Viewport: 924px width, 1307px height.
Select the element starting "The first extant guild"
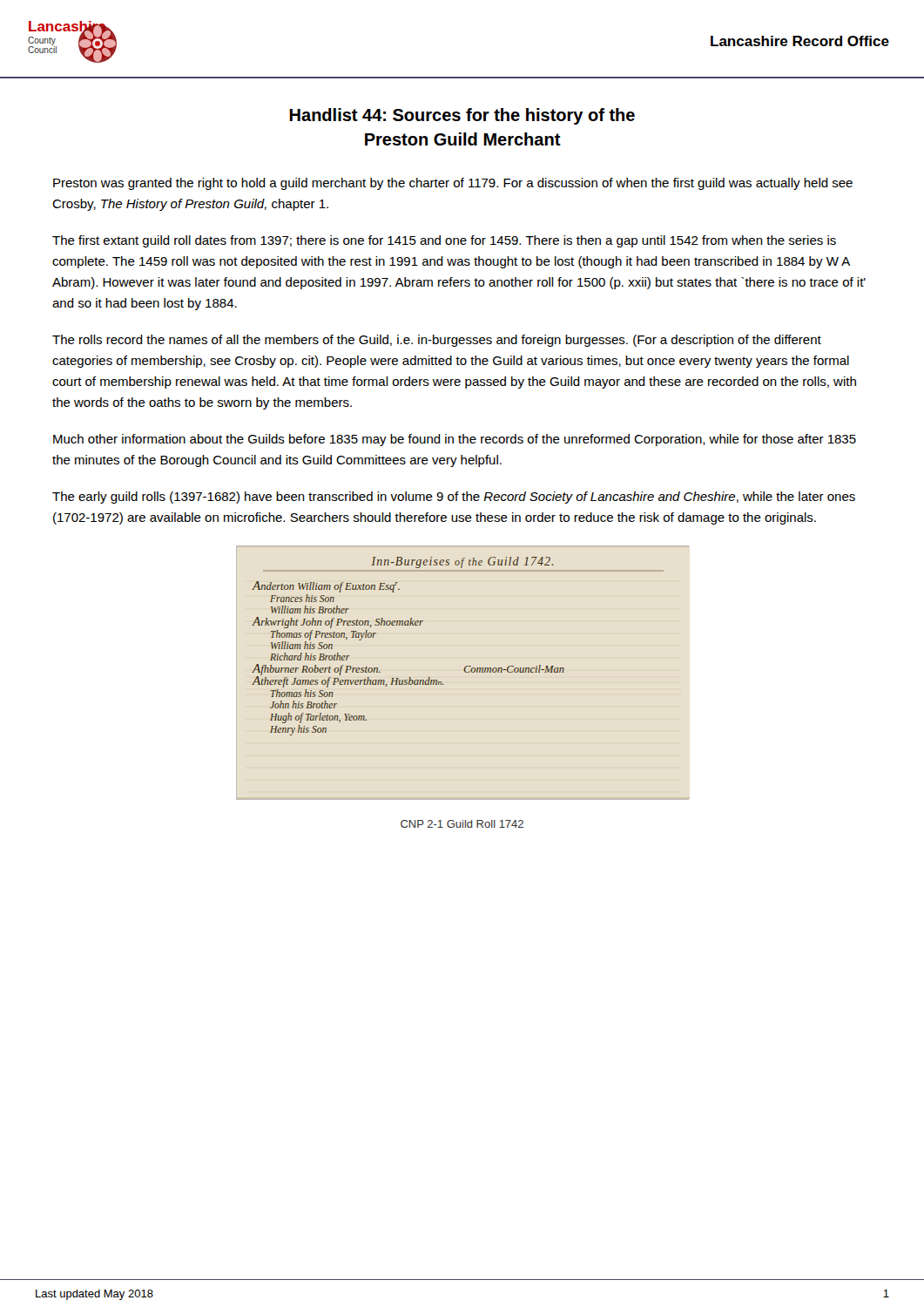[x=459, y=271]
